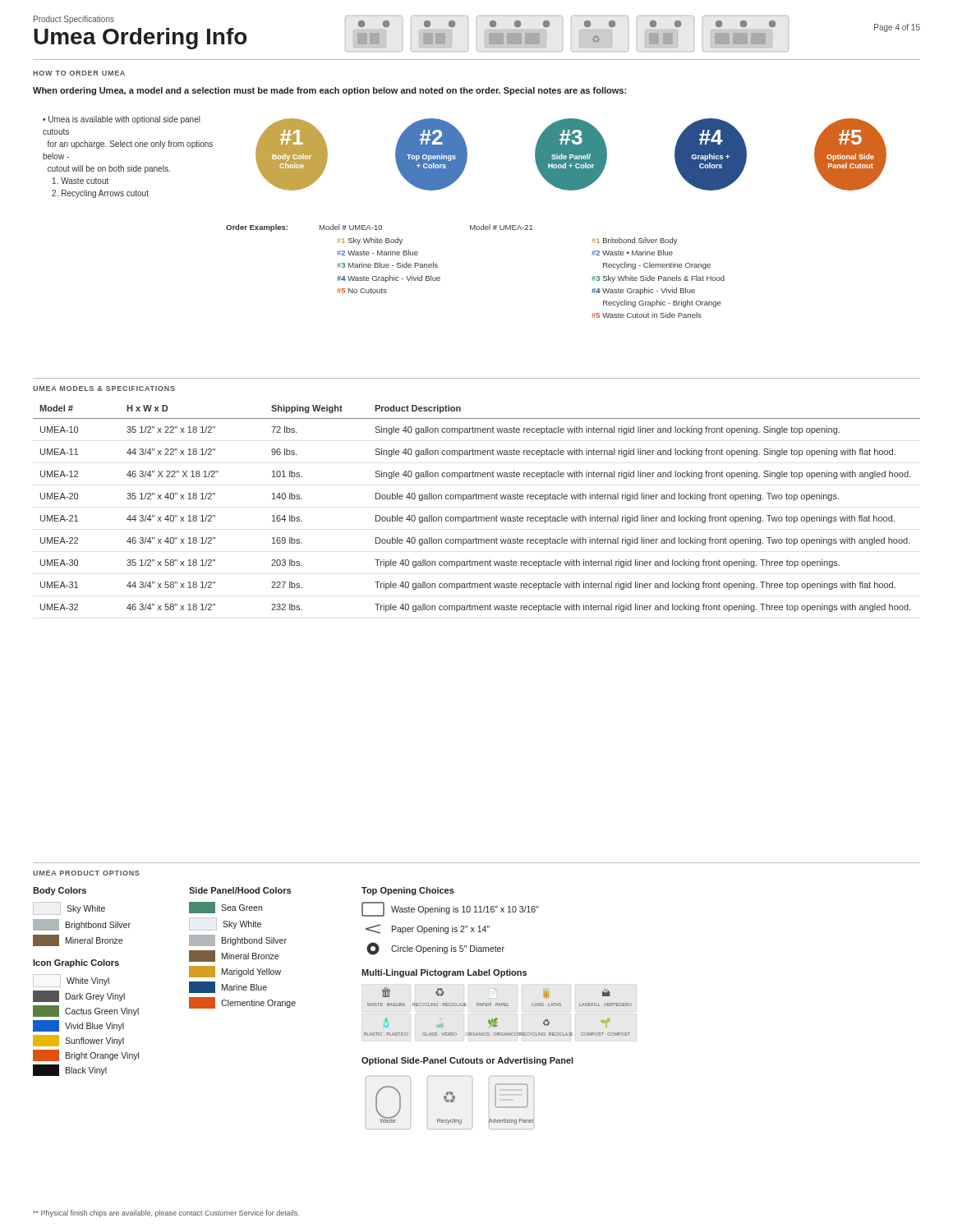Click the title
Screen dimensions: 1232x953
tap(140, 37)
